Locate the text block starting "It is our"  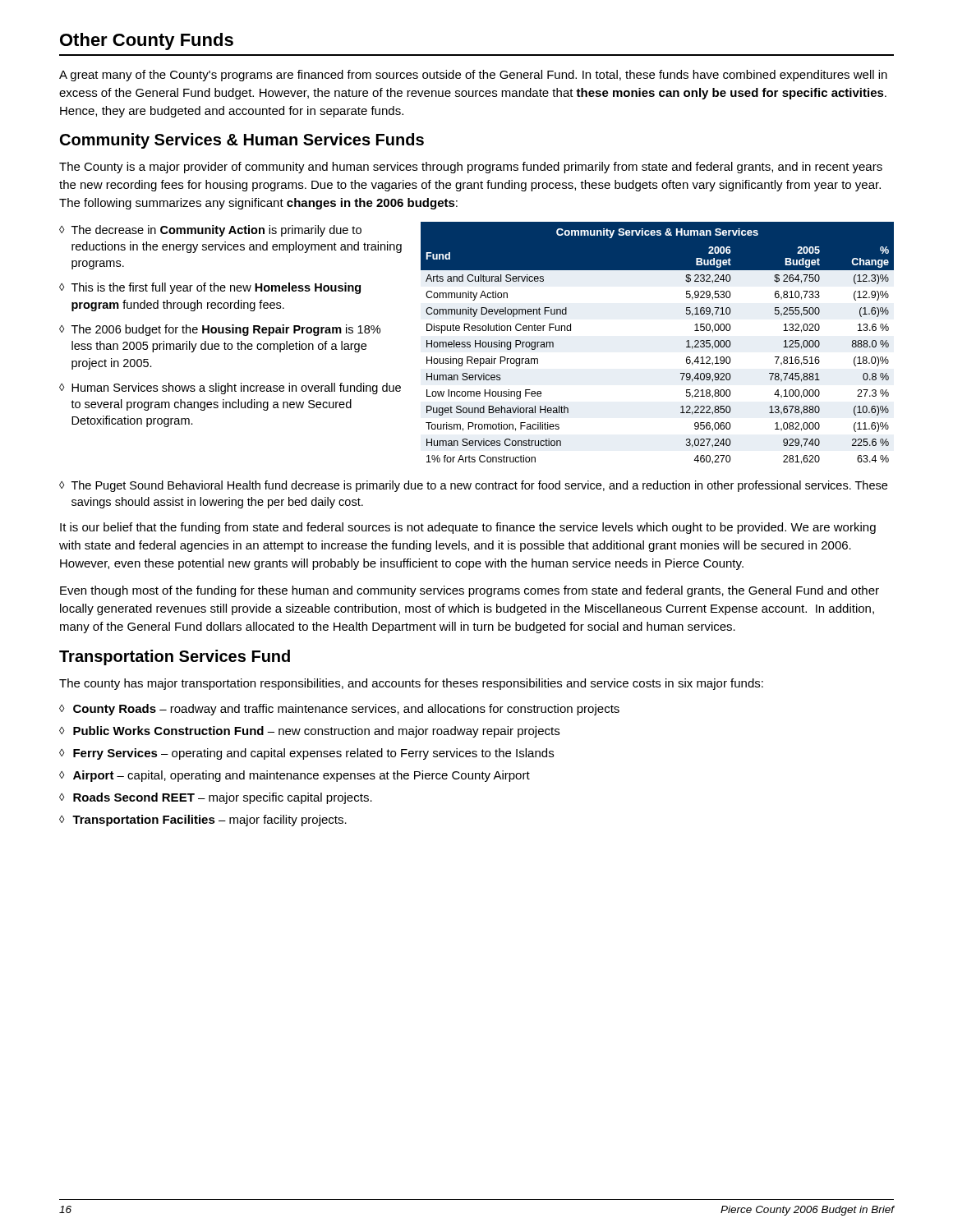coord(468,545)
